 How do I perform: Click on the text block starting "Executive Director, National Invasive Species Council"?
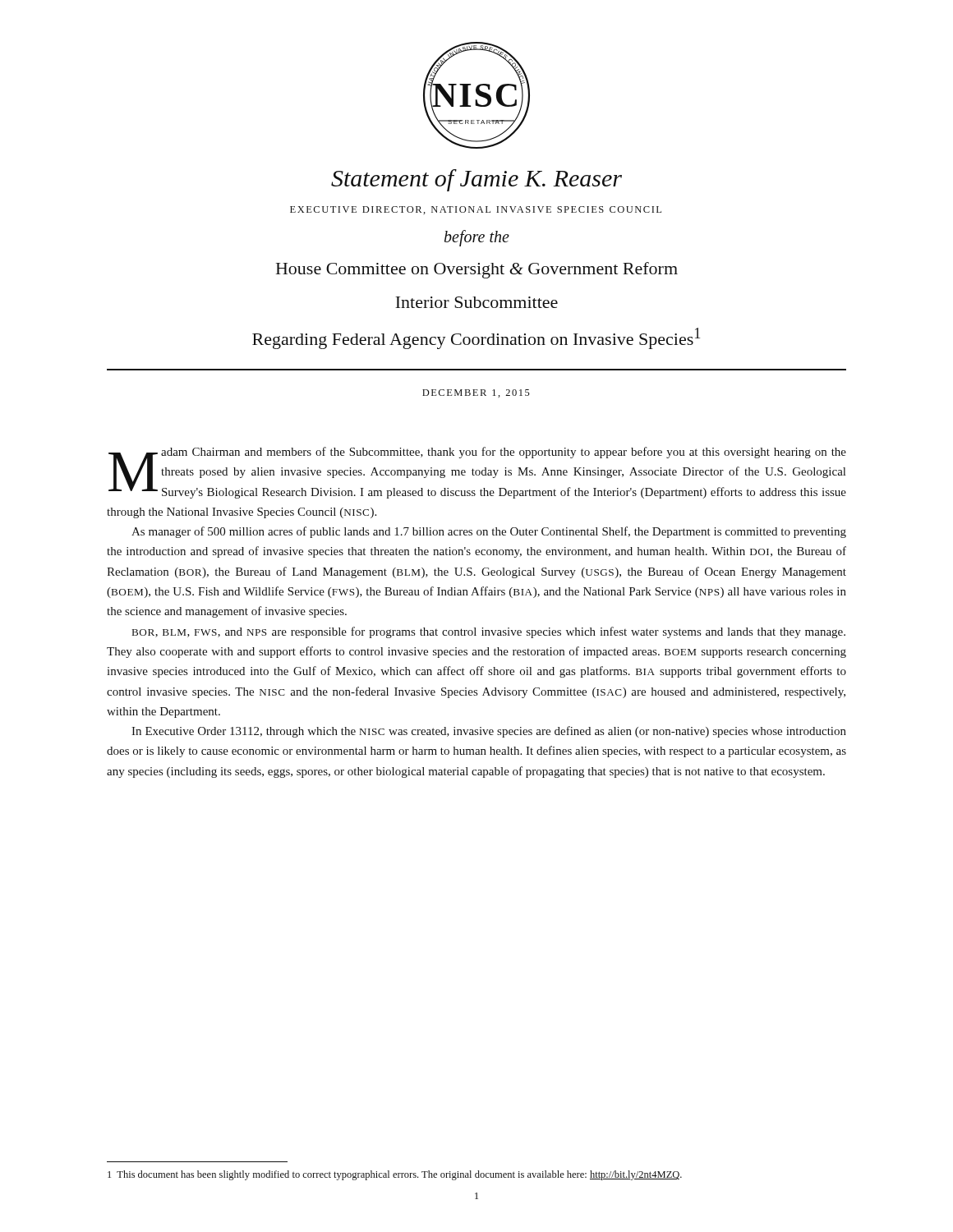[476, 209]
